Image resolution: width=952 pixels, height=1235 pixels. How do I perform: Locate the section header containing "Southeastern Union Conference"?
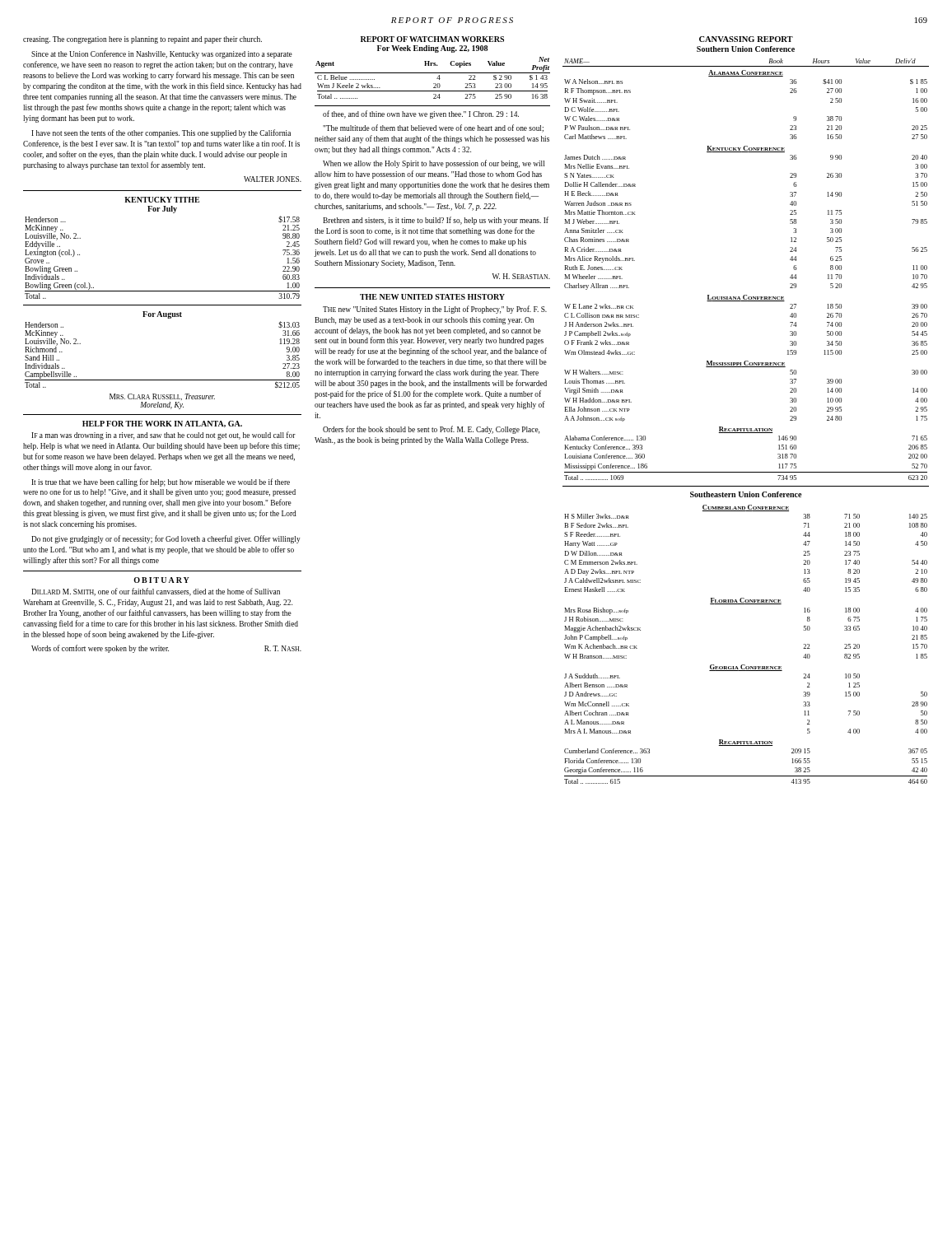point(746,494)
